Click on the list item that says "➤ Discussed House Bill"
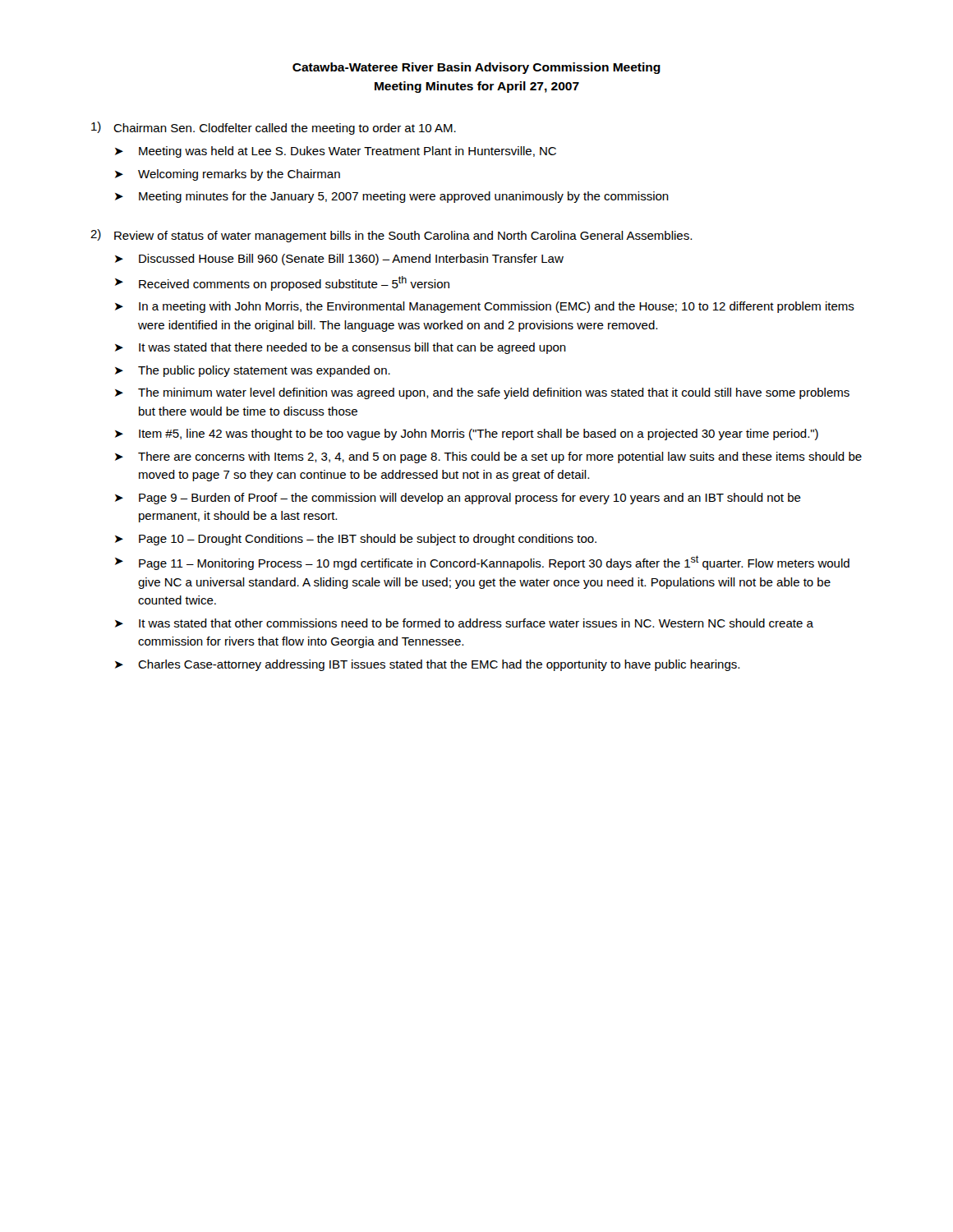The image size is (953, 1232). (x=488, y=259)
